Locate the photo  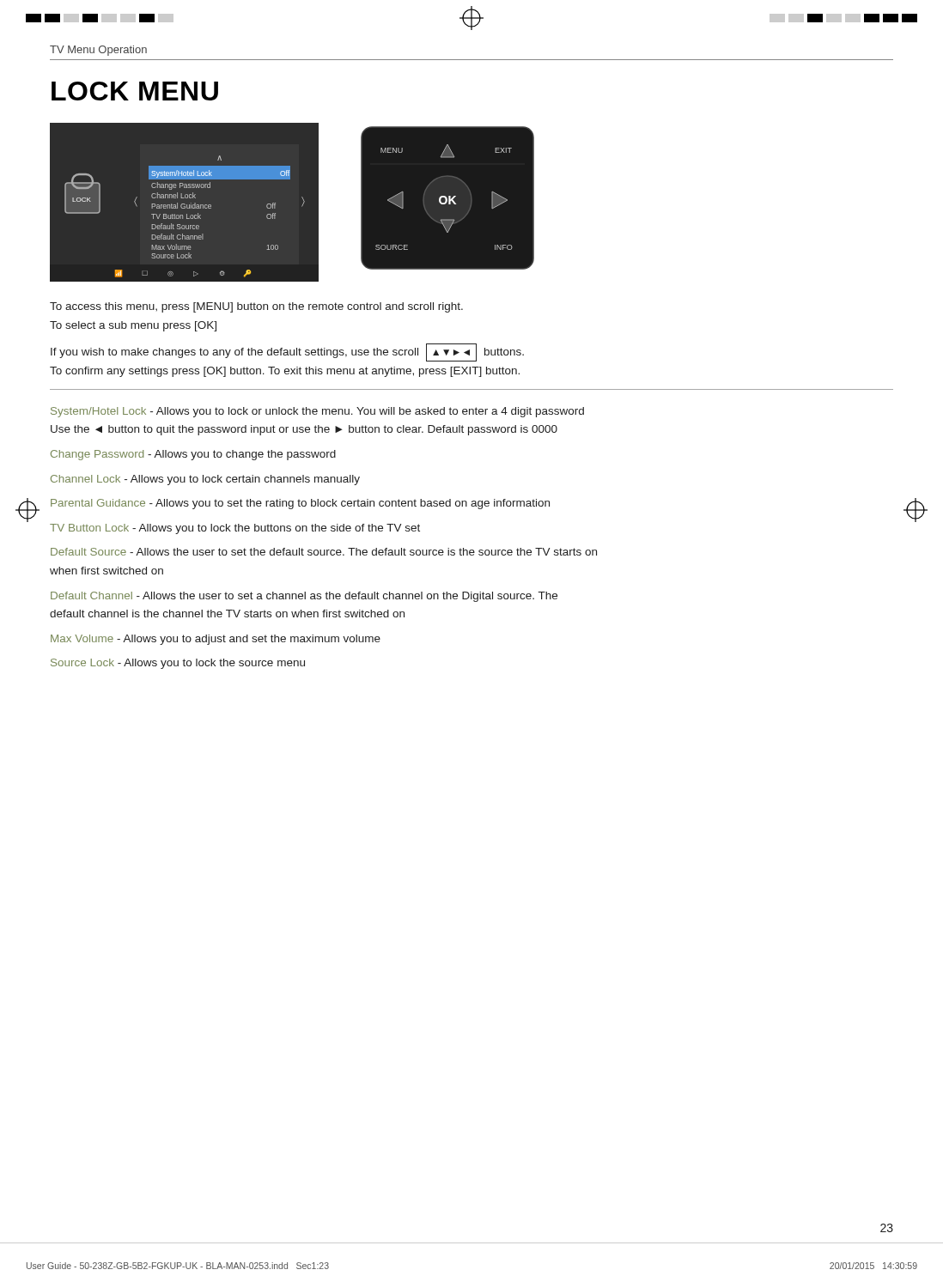click(x=447, y=200)
